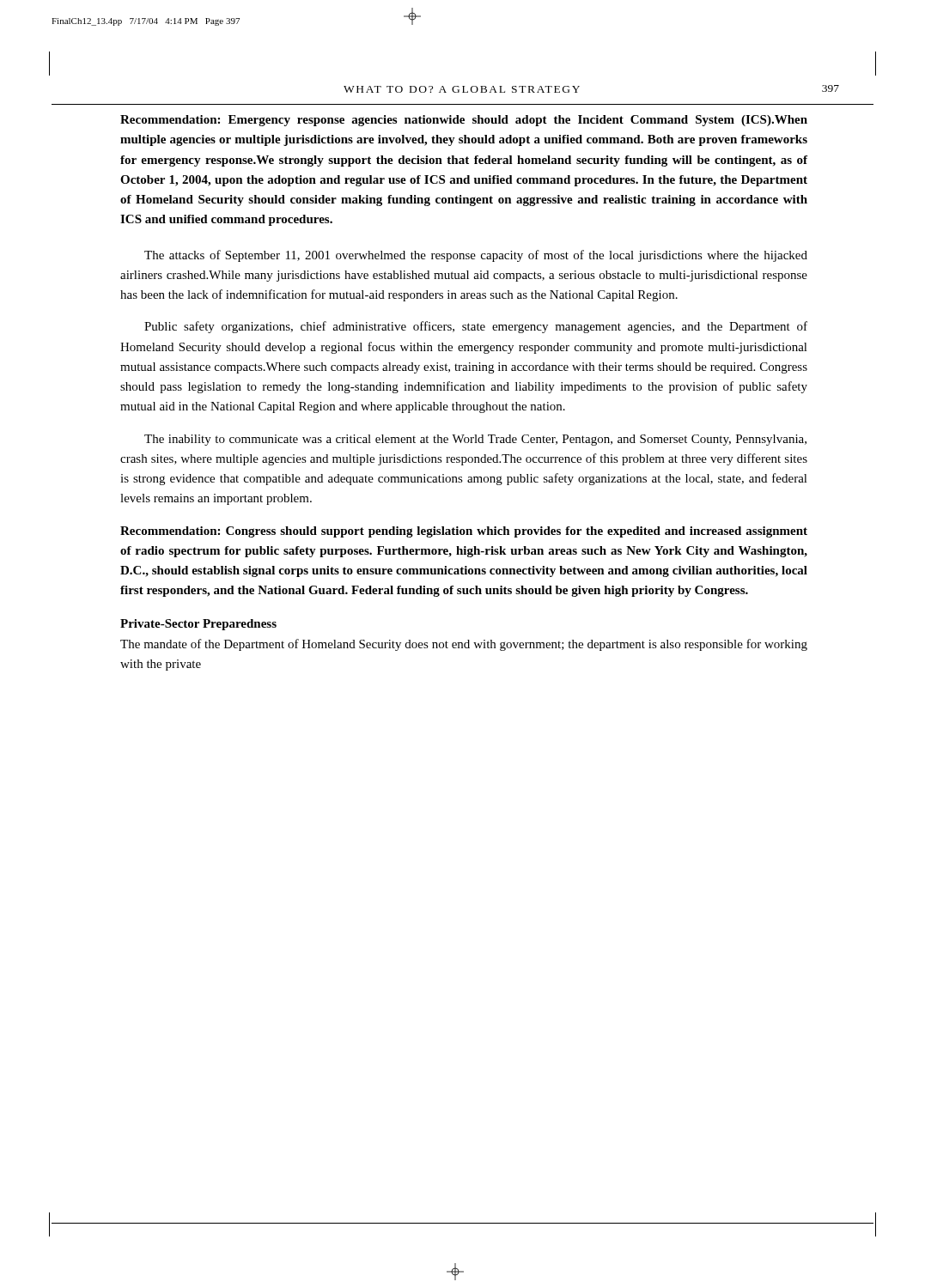Select the section header that says "Private-Sector Preparedness"
This screenshot has height=1288, width=925.
[198, 623]
